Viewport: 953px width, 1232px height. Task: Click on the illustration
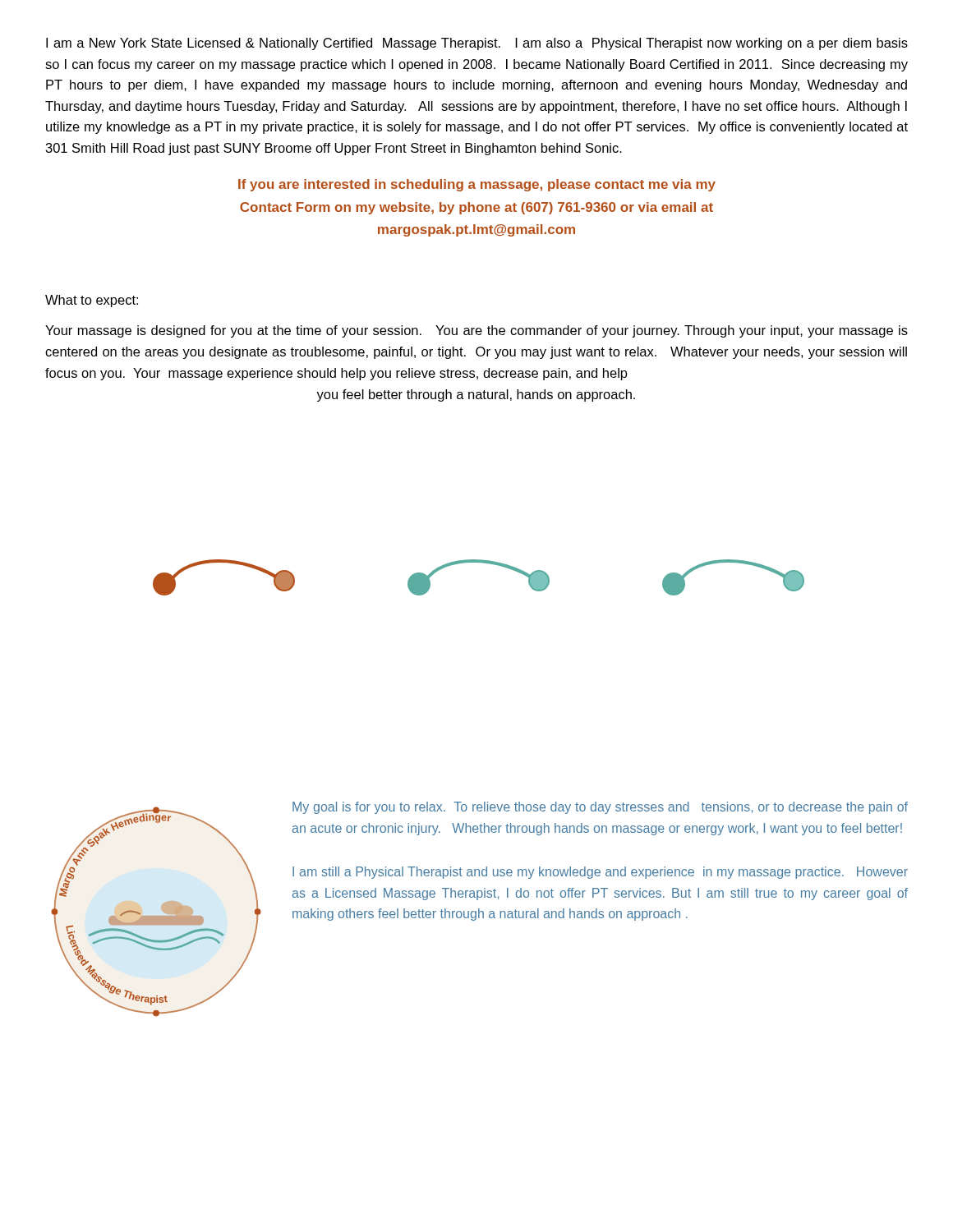pos(476,579)
